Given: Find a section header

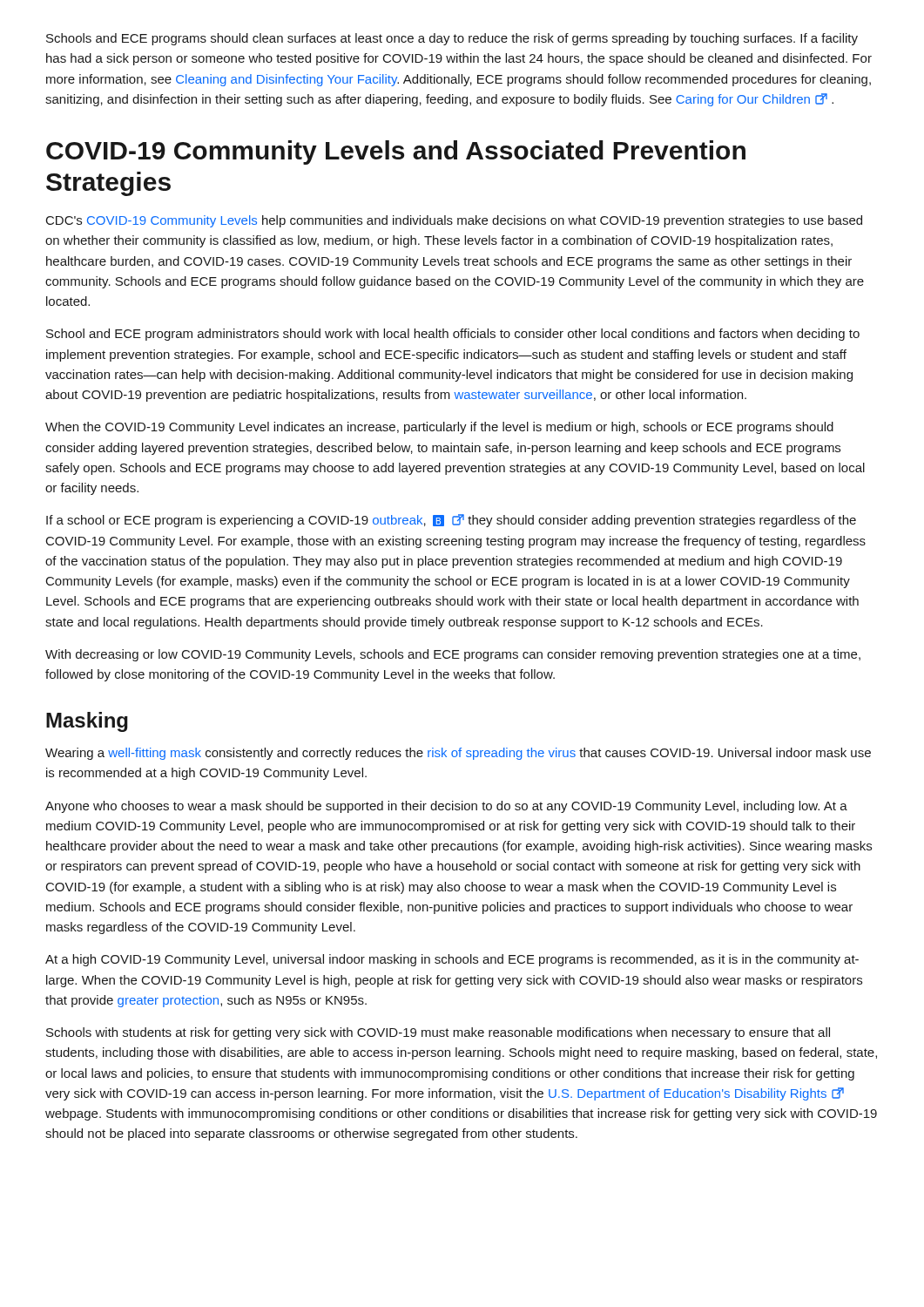Looking at the screenshot, I should [x=87, y=720].
